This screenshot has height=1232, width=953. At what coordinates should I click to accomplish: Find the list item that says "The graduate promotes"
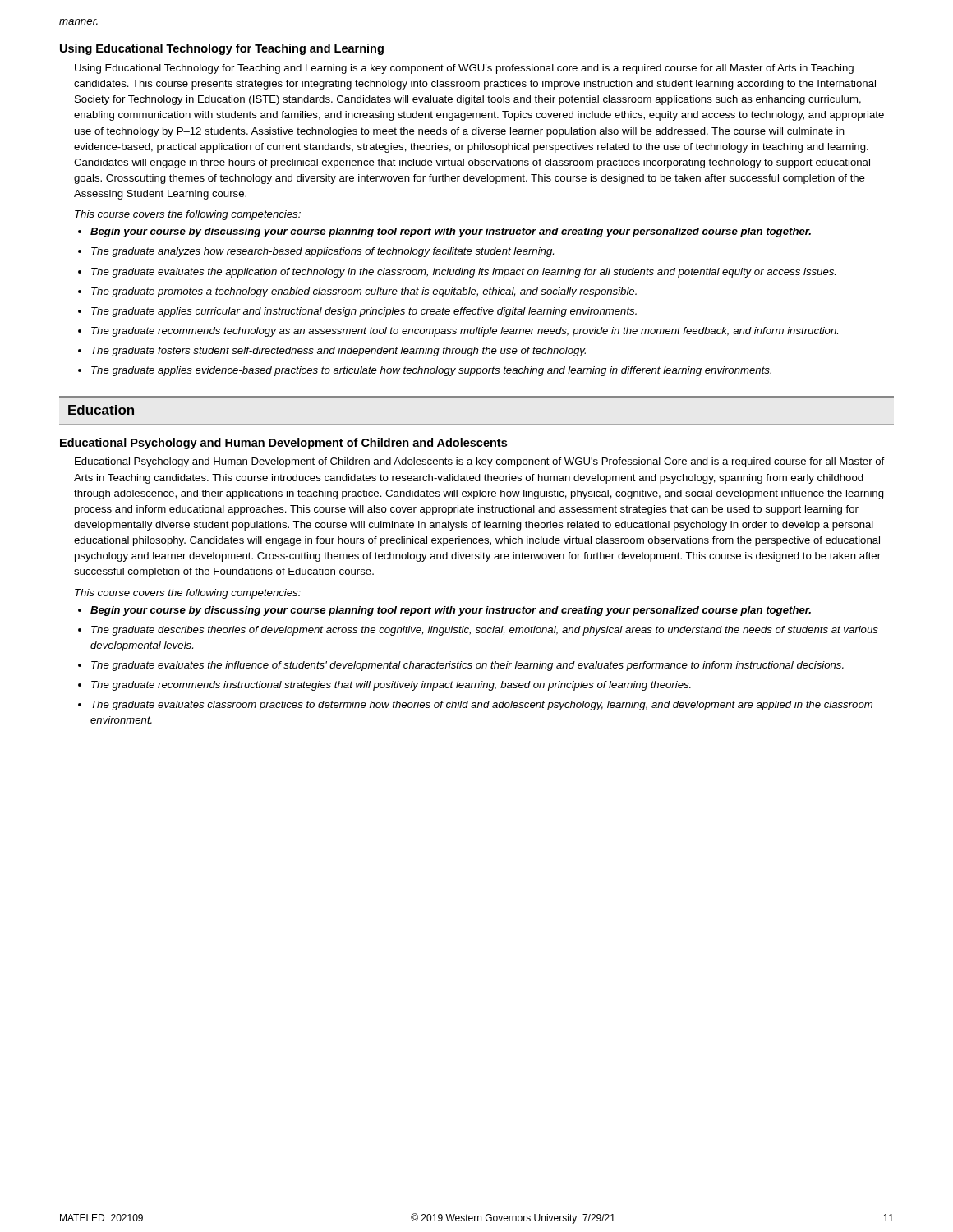click(364, 291)
